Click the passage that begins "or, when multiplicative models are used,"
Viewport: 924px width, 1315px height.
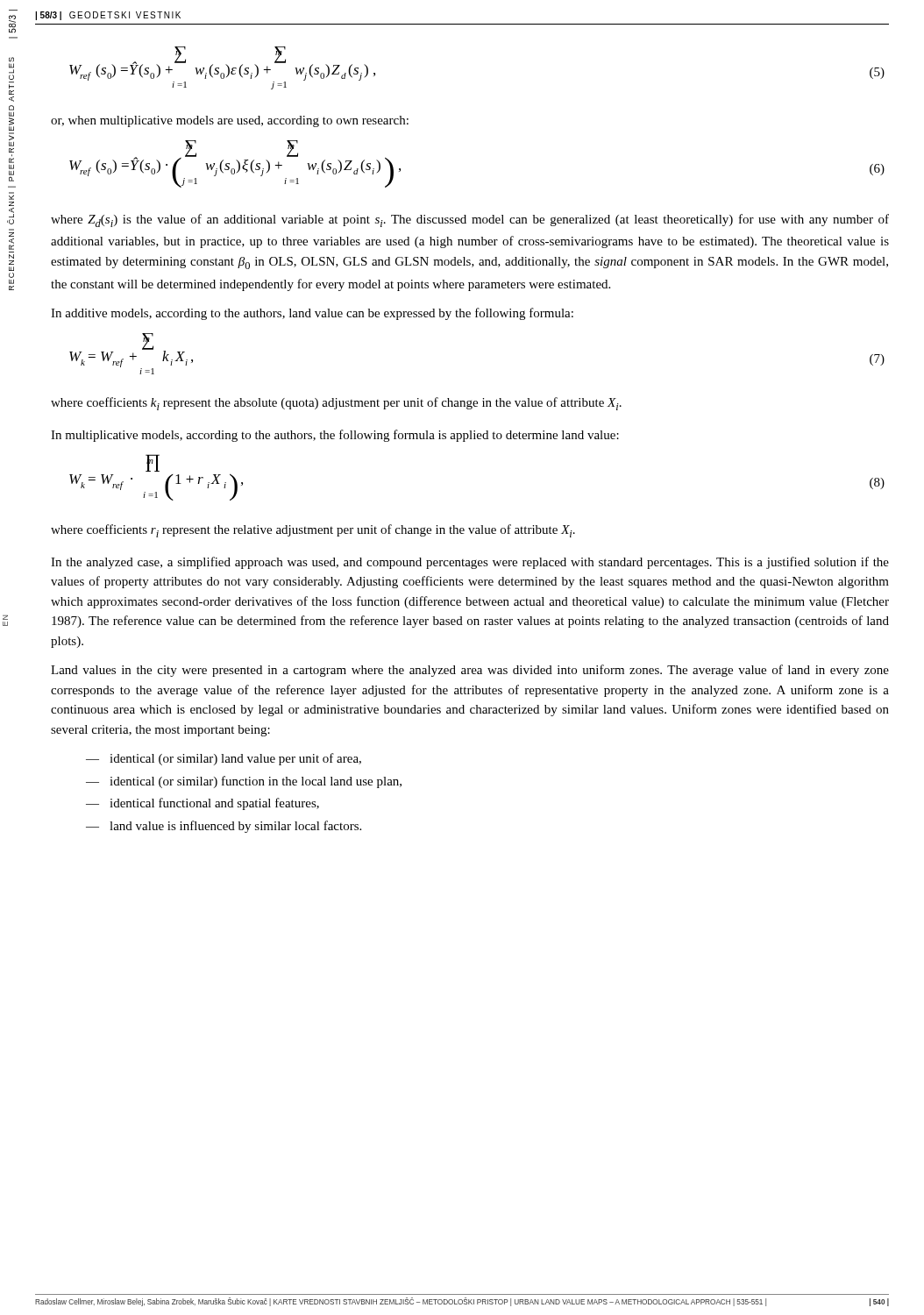pyautogui.click(x=230, y=120)
